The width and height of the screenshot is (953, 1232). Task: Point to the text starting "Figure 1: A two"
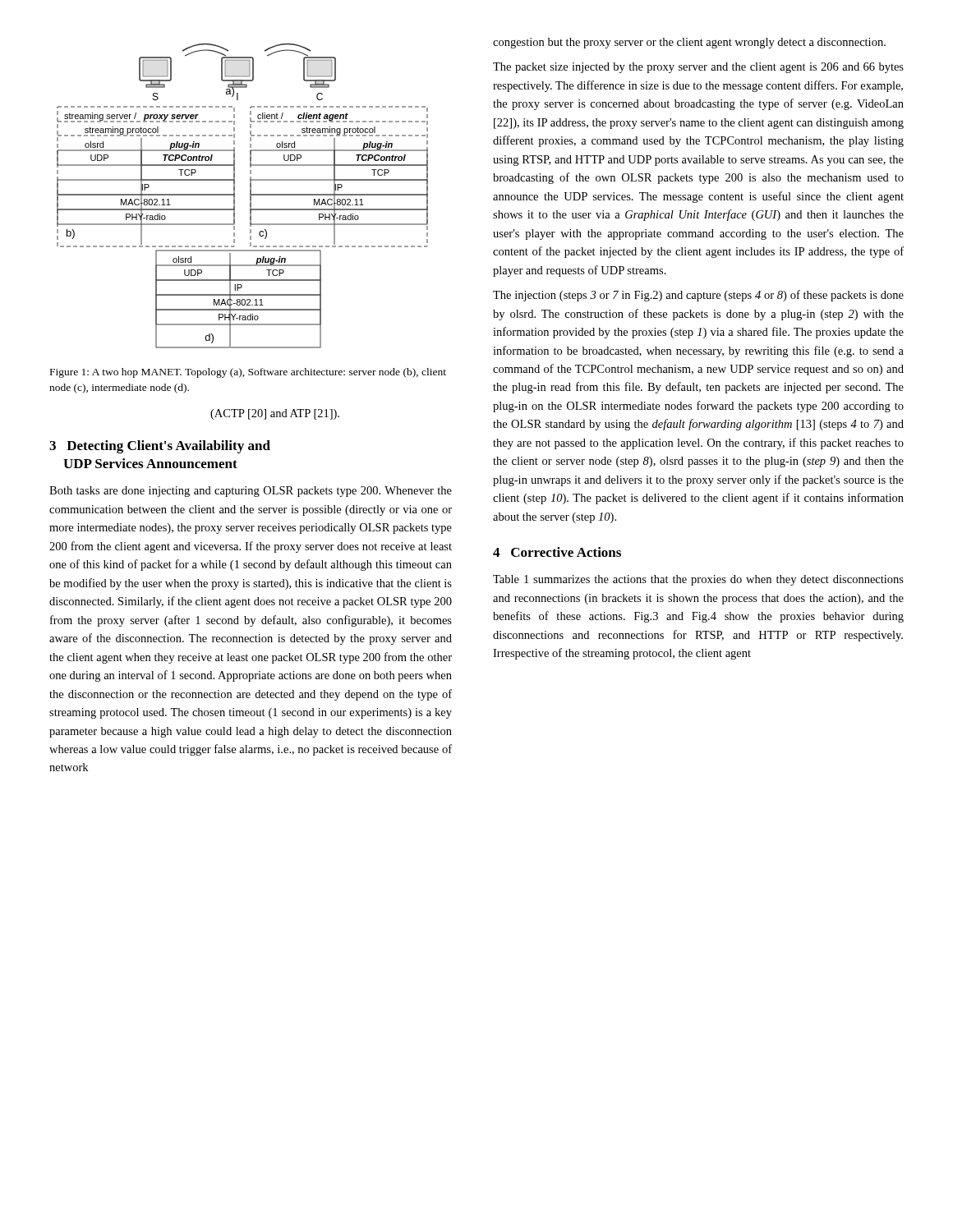(248, 379)
